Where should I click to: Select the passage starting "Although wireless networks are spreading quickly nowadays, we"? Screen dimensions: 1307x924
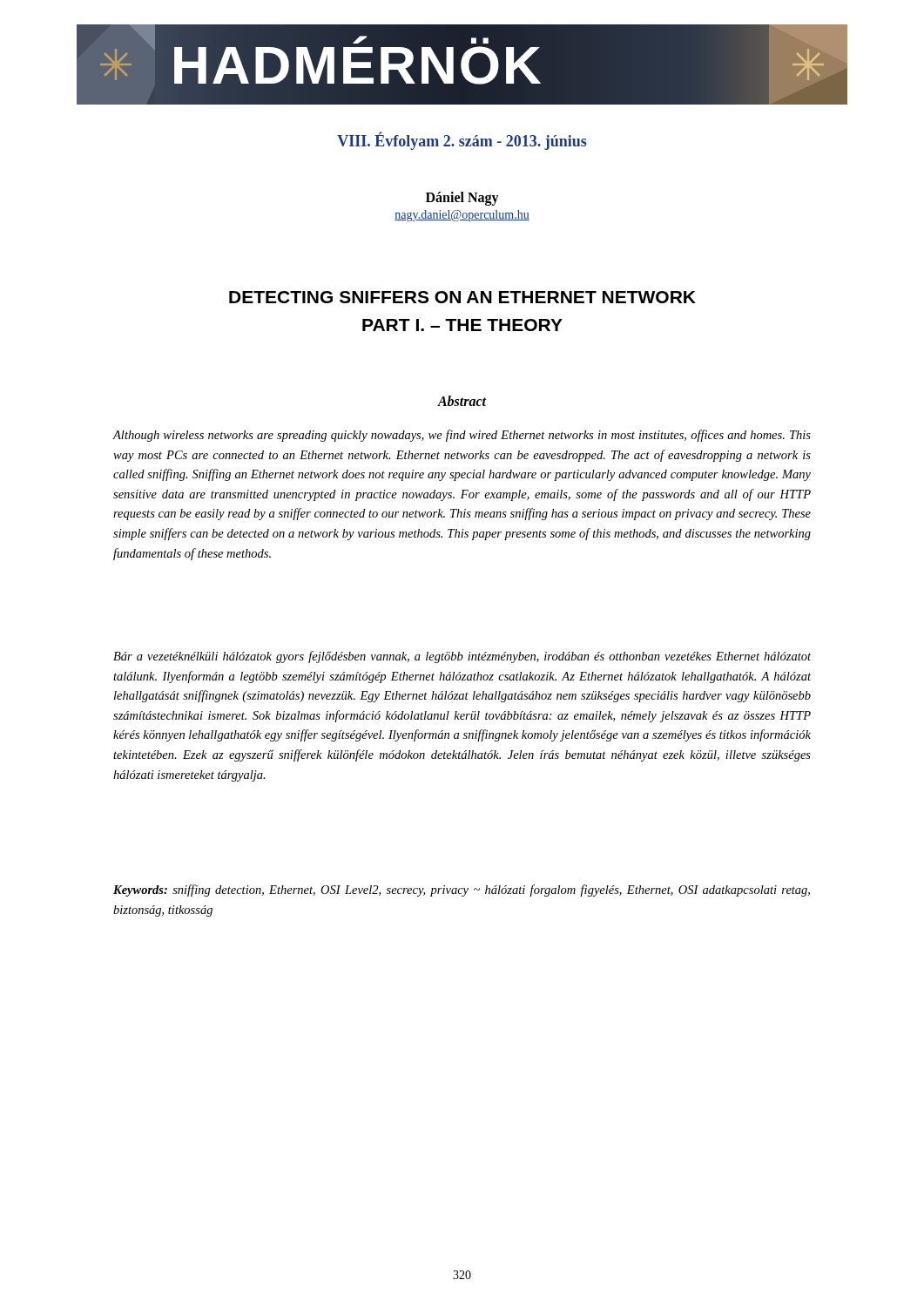[462, 494]
